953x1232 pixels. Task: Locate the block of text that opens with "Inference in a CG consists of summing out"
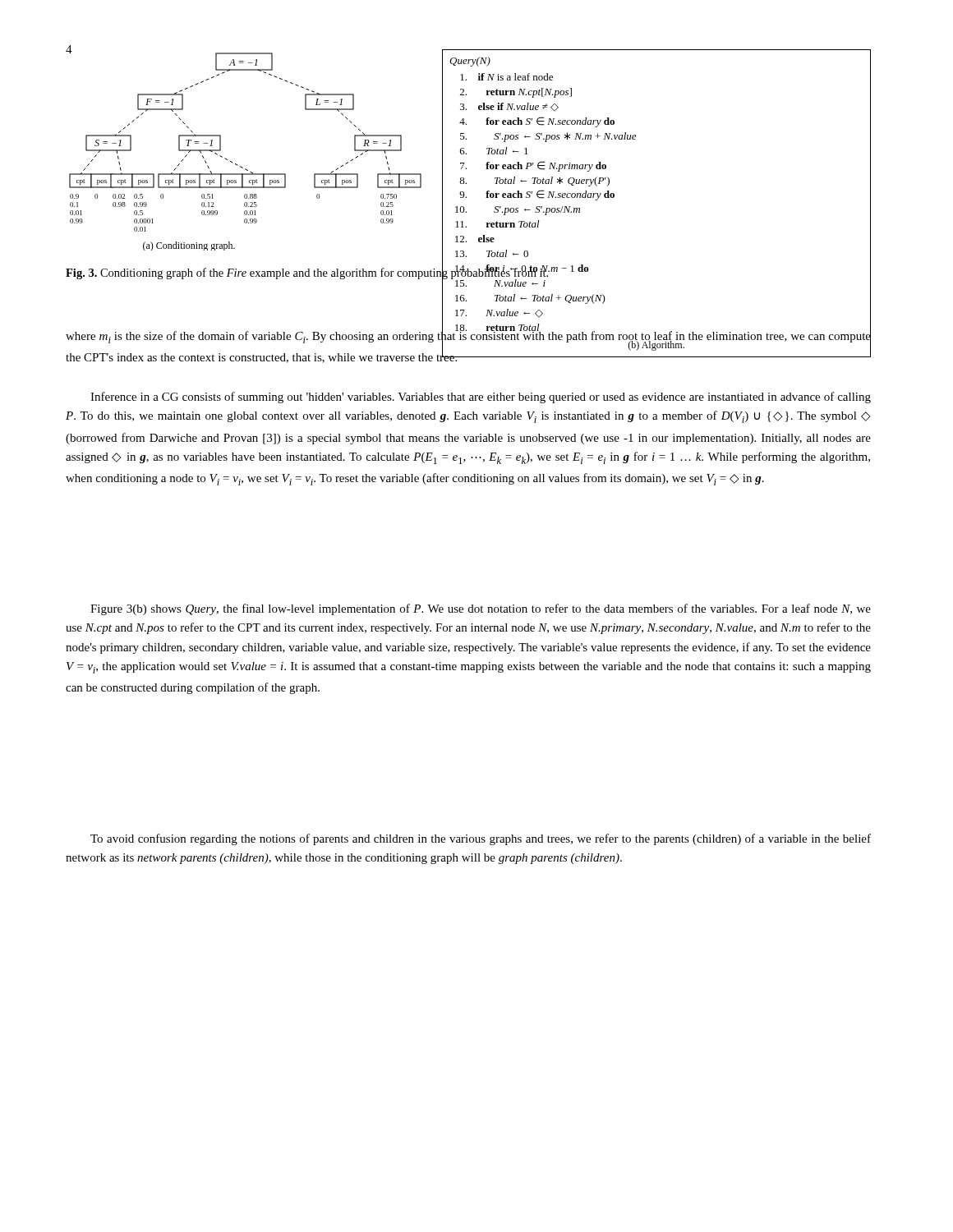tap(468, 439)
